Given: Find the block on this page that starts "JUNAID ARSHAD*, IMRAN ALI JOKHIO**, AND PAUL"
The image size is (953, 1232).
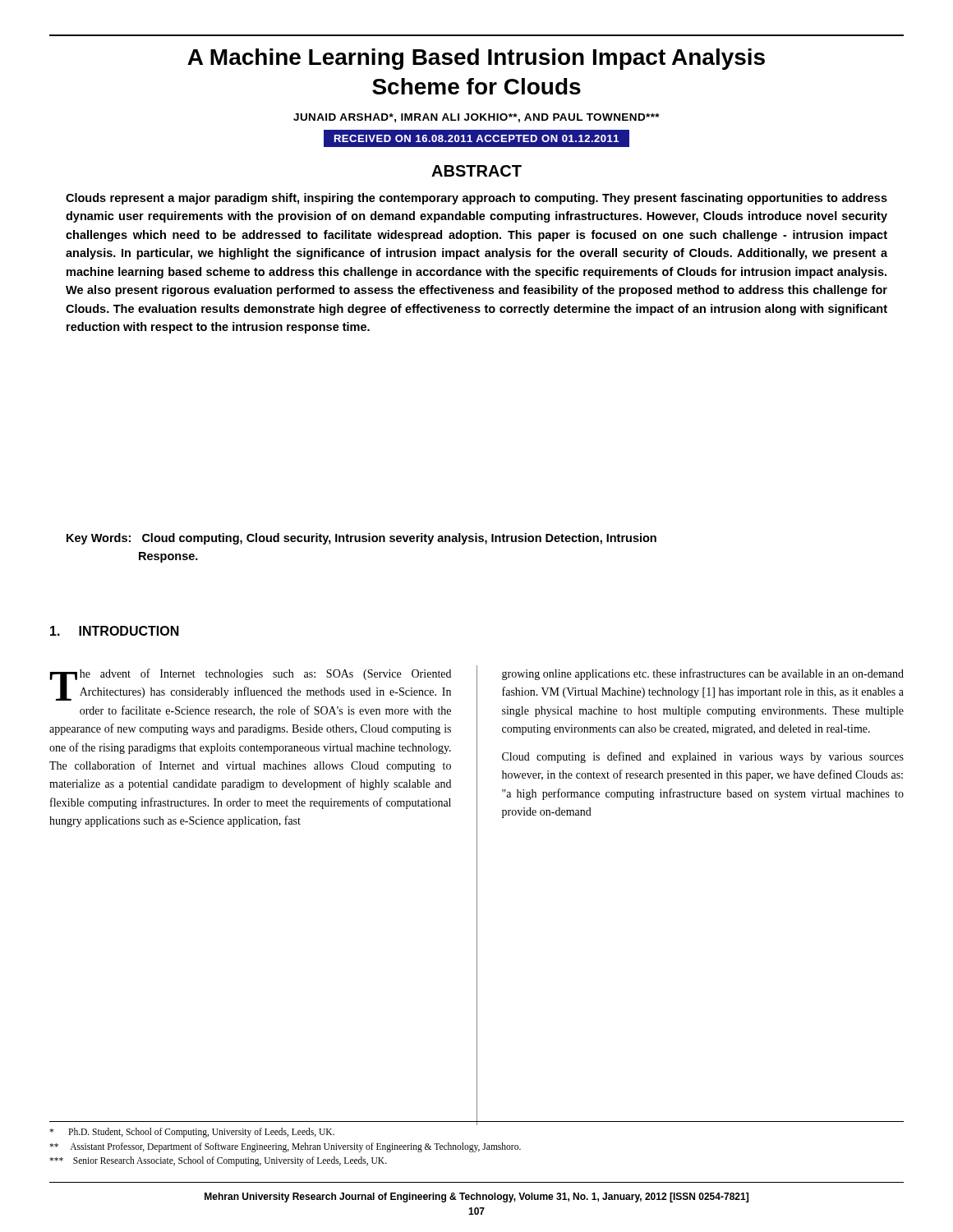Looking at the screenshot, I should [476, 117].
